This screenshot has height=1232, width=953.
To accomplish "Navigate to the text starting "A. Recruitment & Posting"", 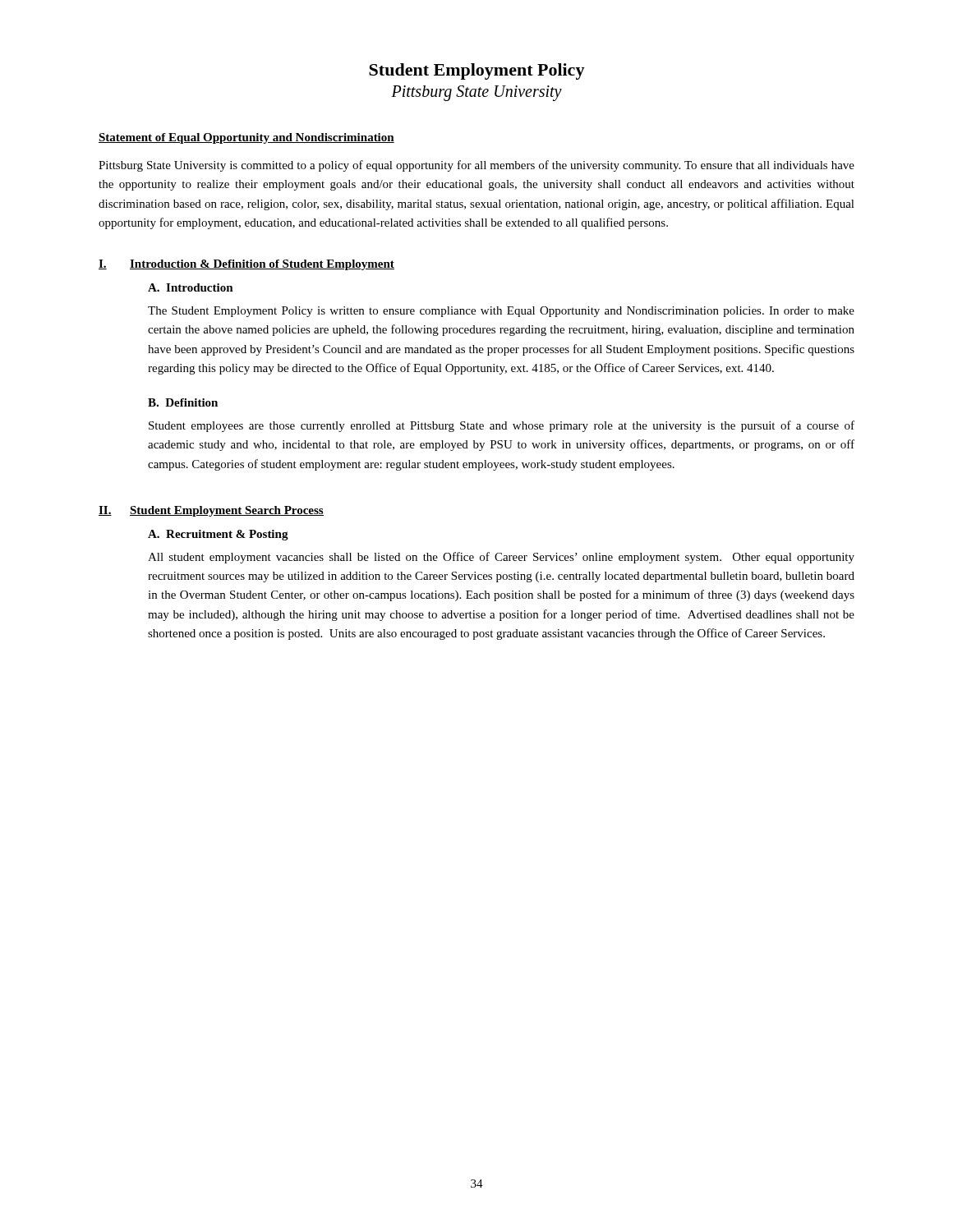I will click(218, 534).
